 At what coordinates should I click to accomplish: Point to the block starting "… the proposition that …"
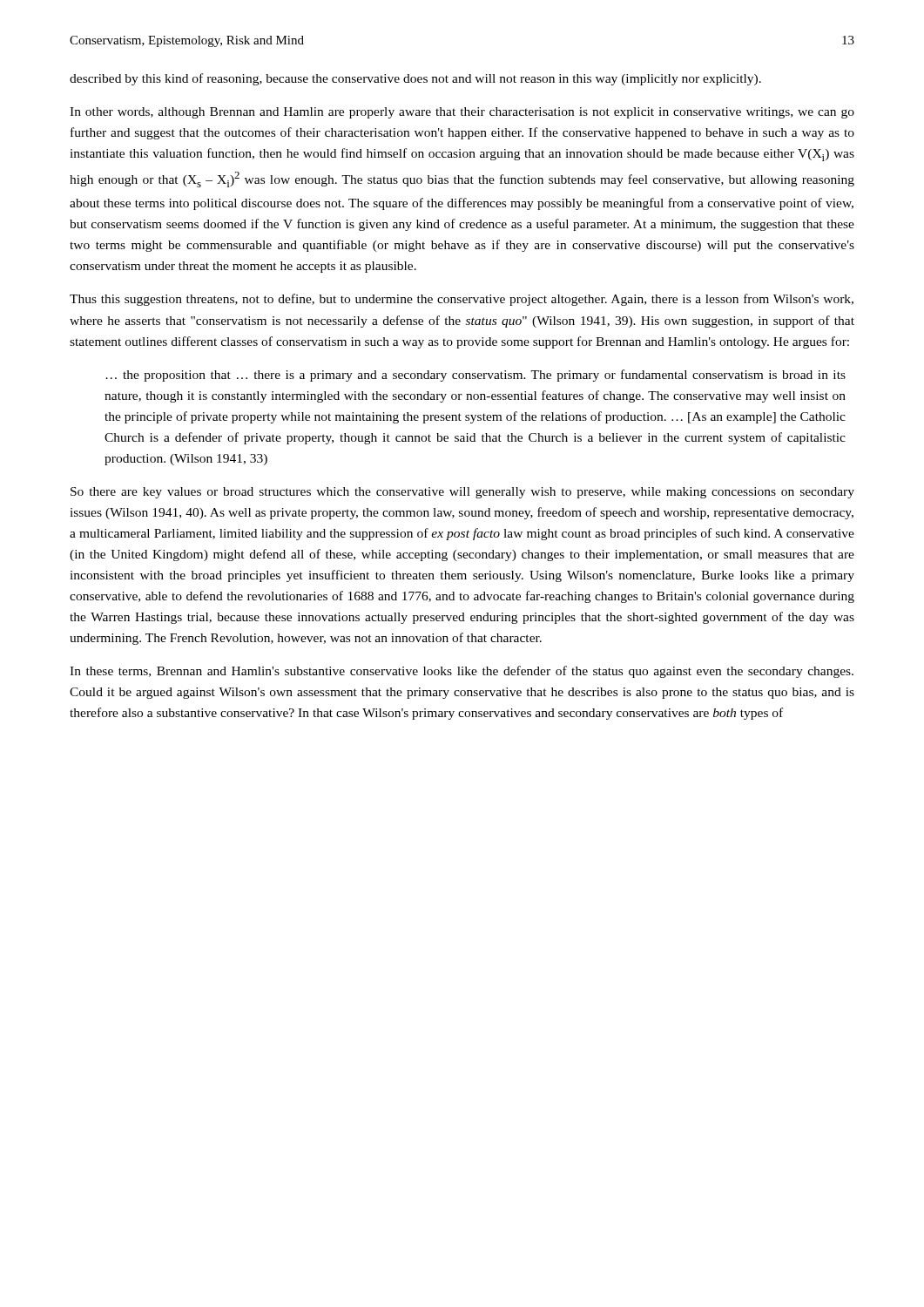pos(475,416)
